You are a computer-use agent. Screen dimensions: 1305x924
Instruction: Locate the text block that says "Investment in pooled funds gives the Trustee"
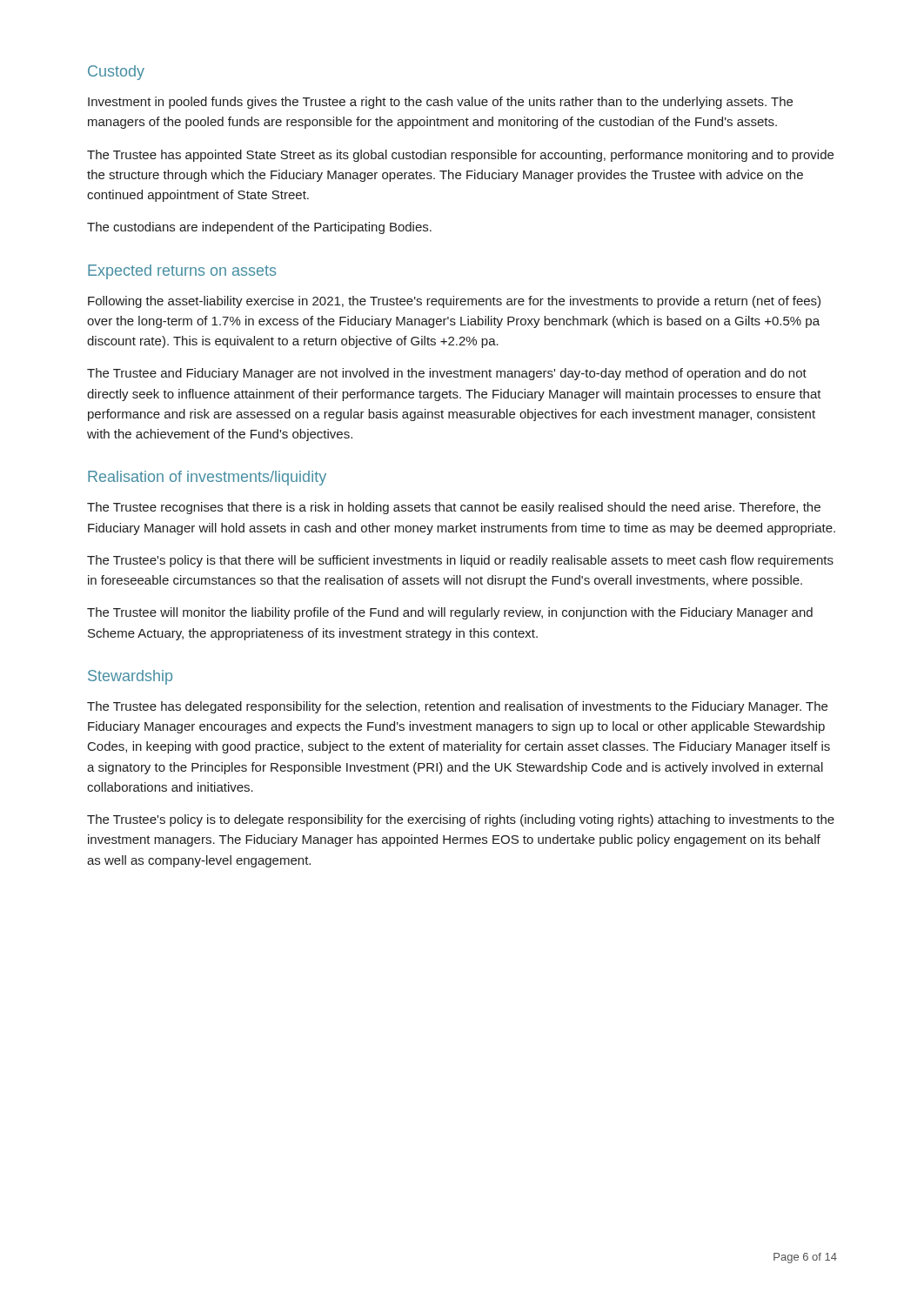pyautogui.click(x=440, y=111)
